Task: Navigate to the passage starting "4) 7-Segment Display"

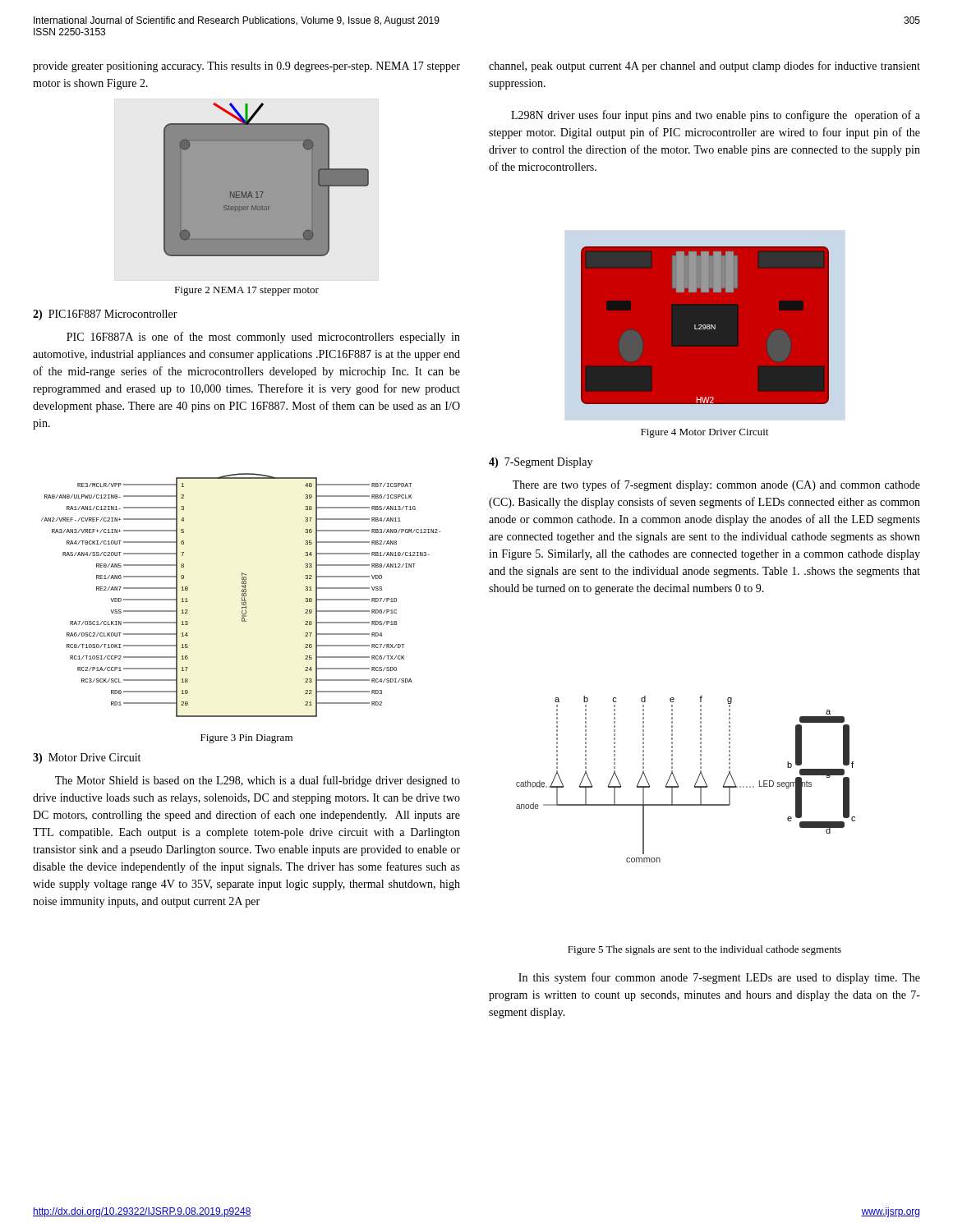Action: pyautogui.click(x=541, y=462)
